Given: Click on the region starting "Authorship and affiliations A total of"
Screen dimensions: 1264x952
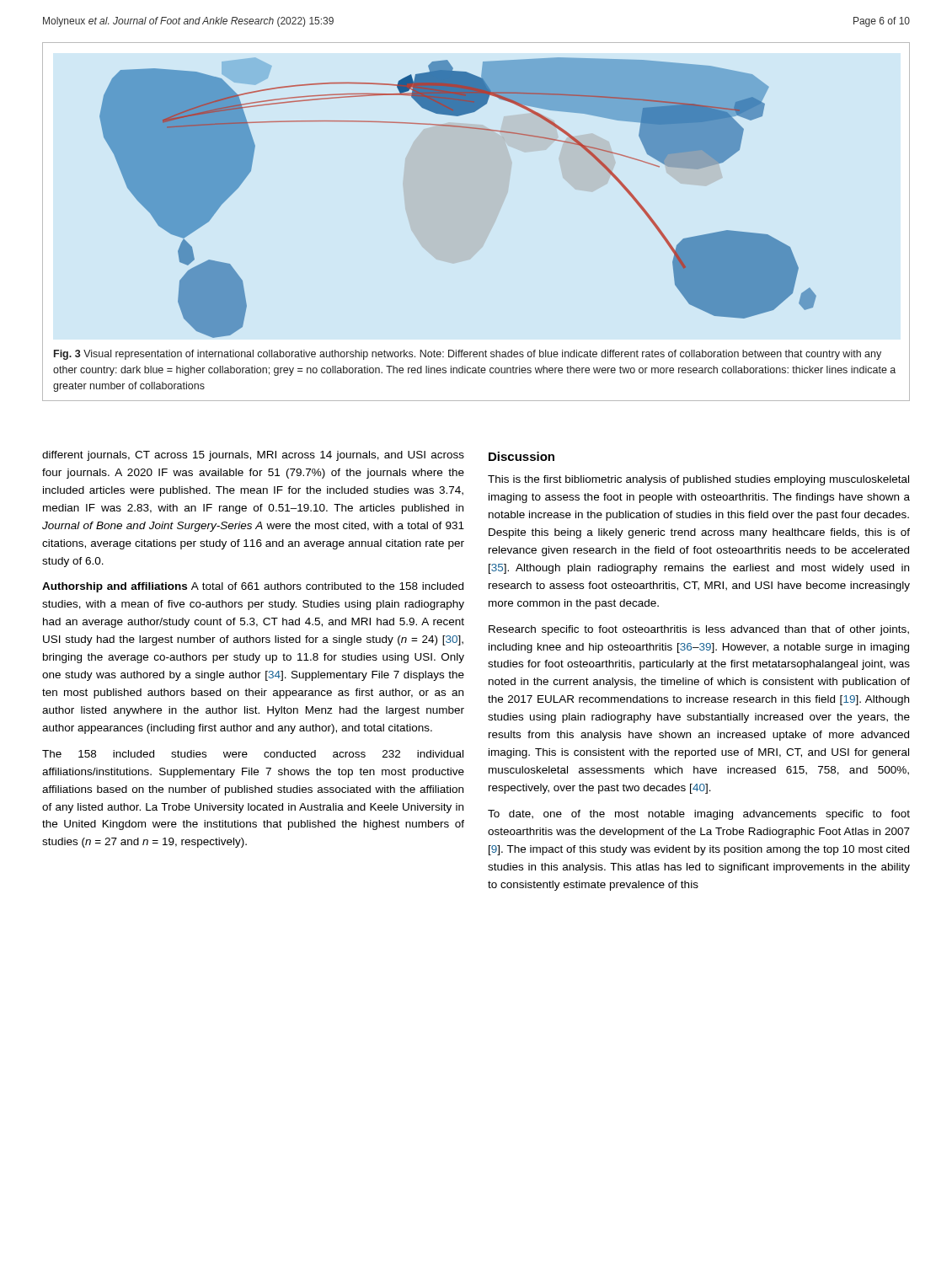Looking at the screenshot, I should click(253, 658).
